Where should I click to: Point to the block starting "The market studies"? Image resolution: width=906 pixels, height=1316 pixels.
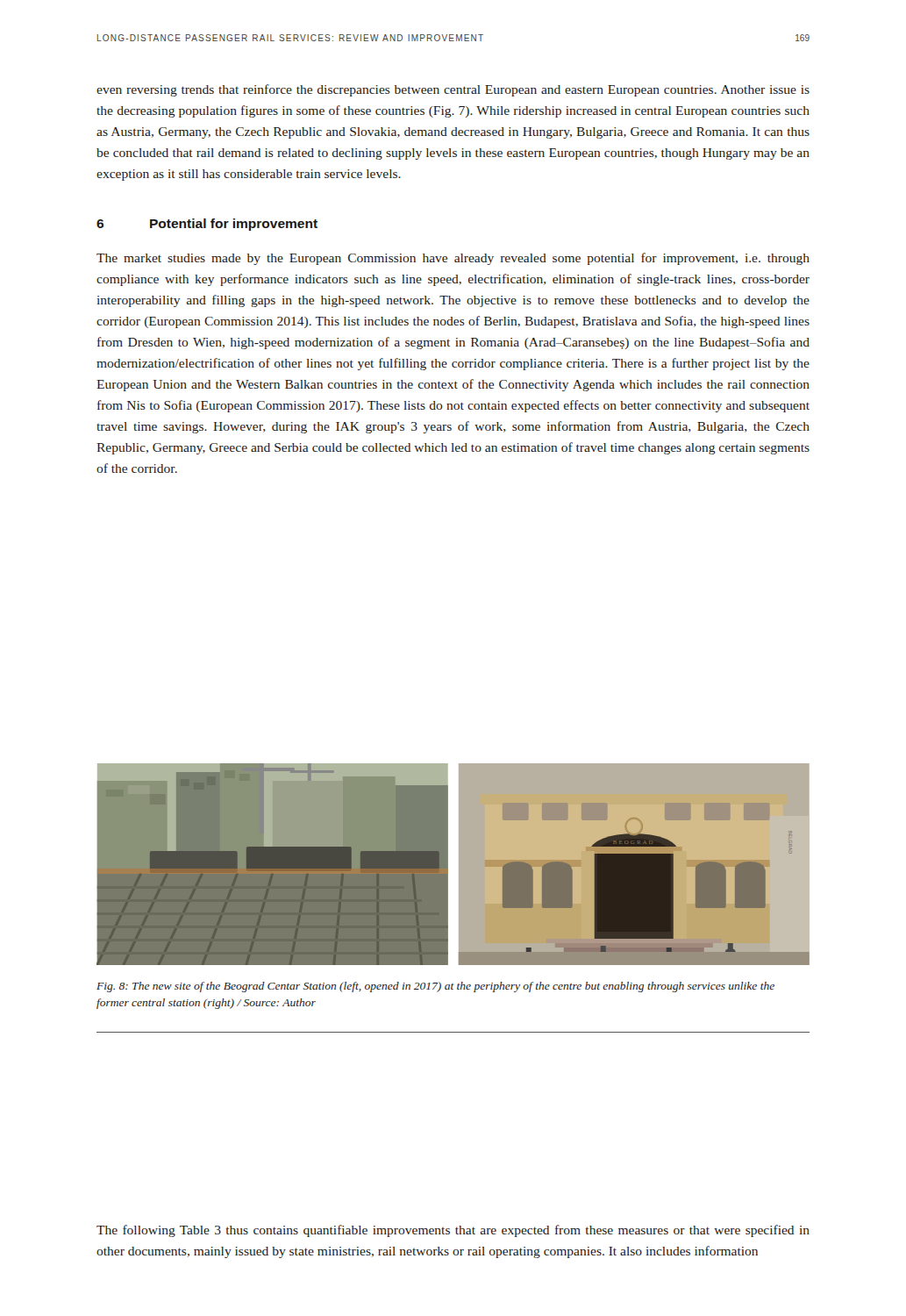[x=453, y=363]
